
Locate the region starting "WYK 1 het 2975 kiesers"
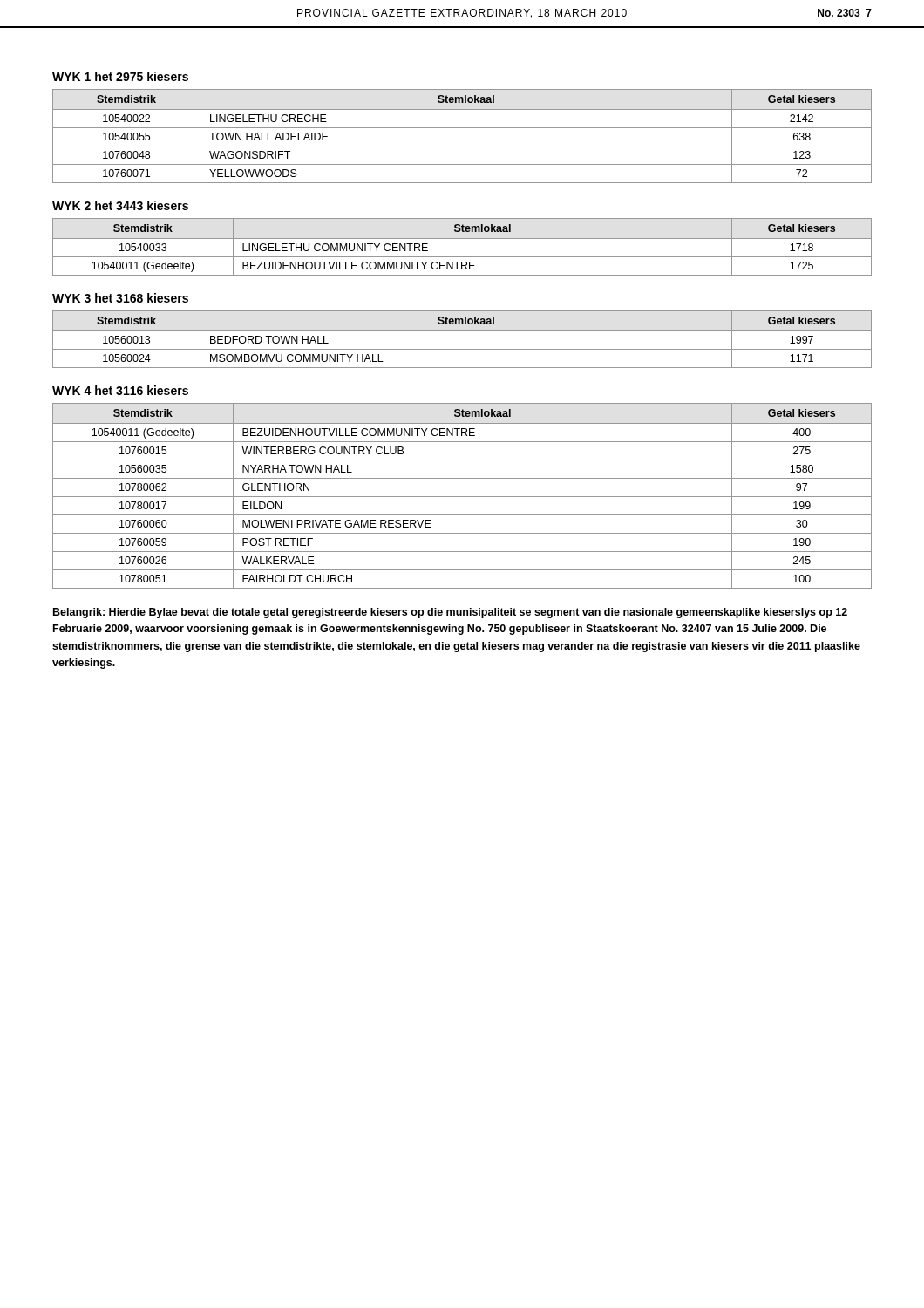[x=120, y=77]
